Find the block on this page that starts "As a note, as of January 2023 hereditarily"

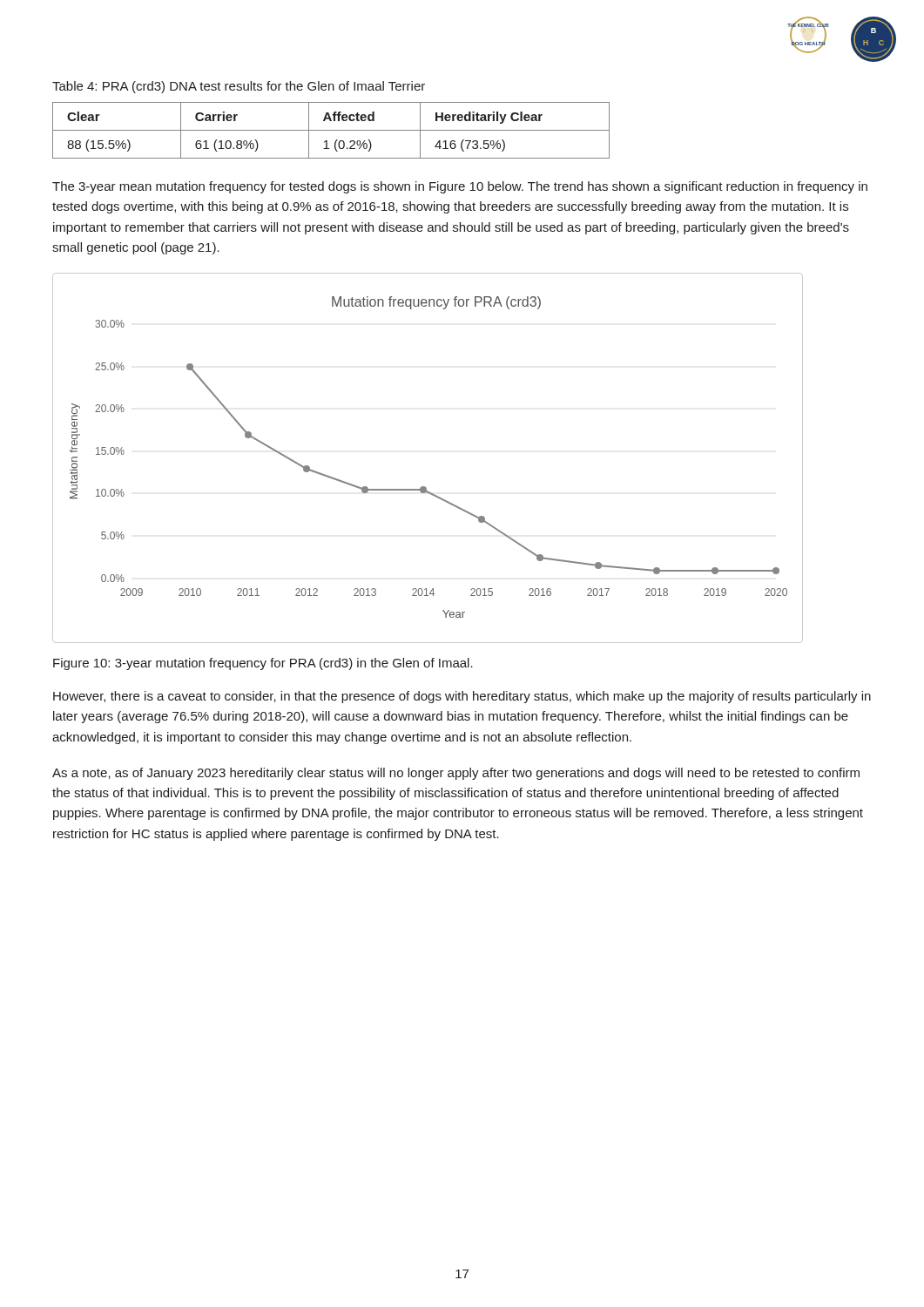click(458, 803)
